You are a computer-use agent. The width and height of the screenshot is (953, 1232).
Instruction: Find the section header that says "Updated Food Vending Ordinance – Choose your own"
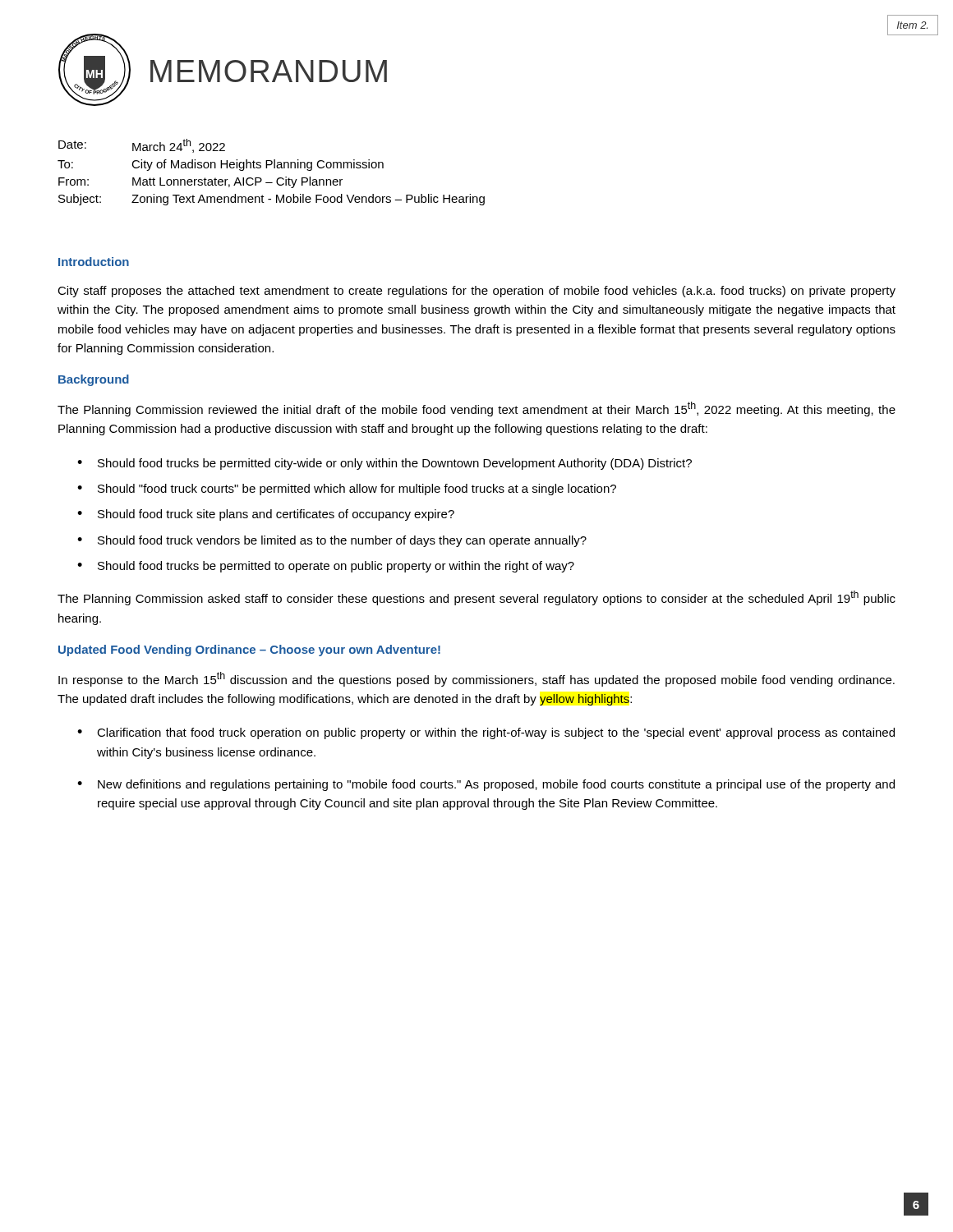249,650
